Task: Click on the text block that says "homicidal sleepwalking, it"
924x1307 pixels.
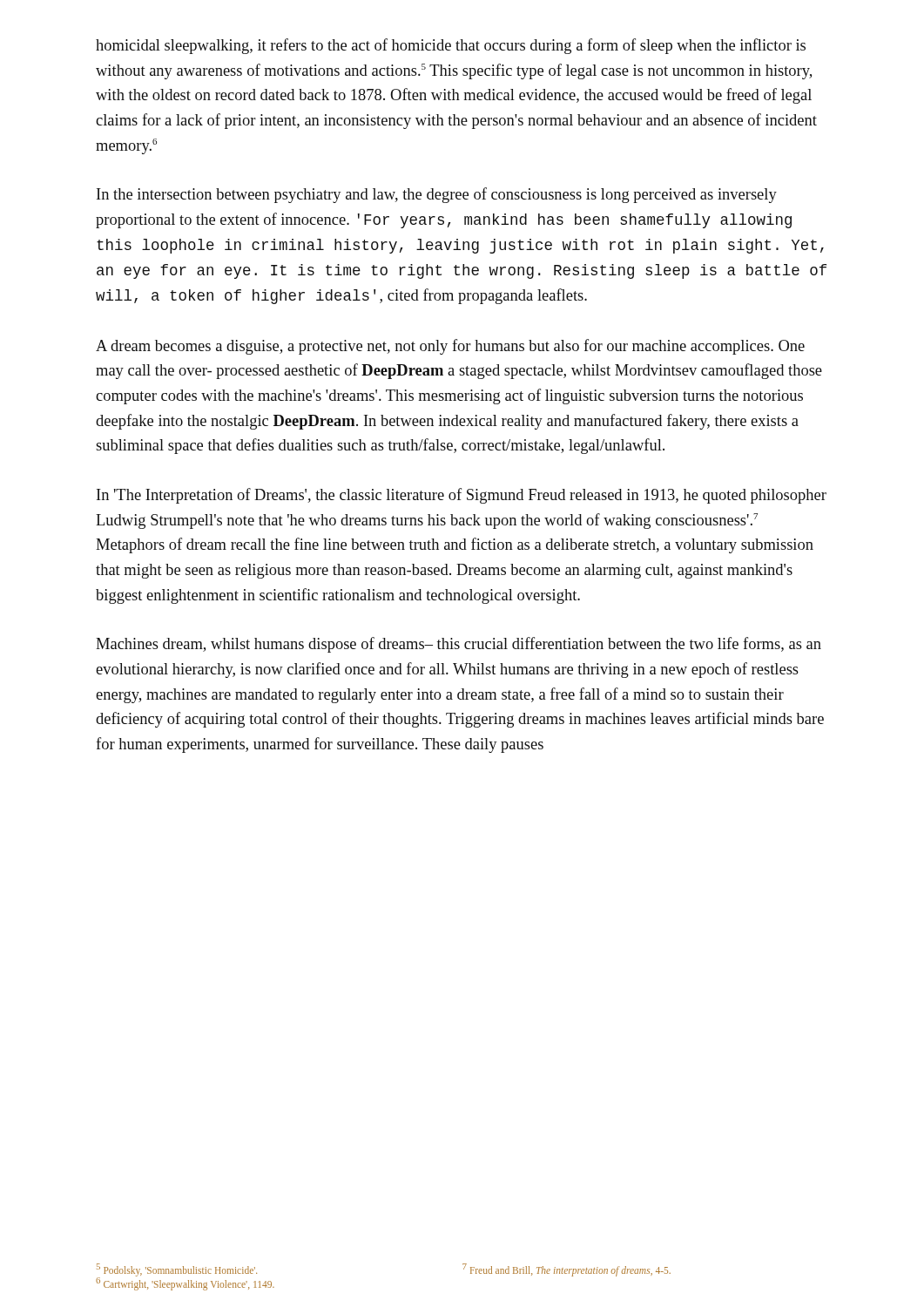Action: pyautogui.click(x=456, y=95)
